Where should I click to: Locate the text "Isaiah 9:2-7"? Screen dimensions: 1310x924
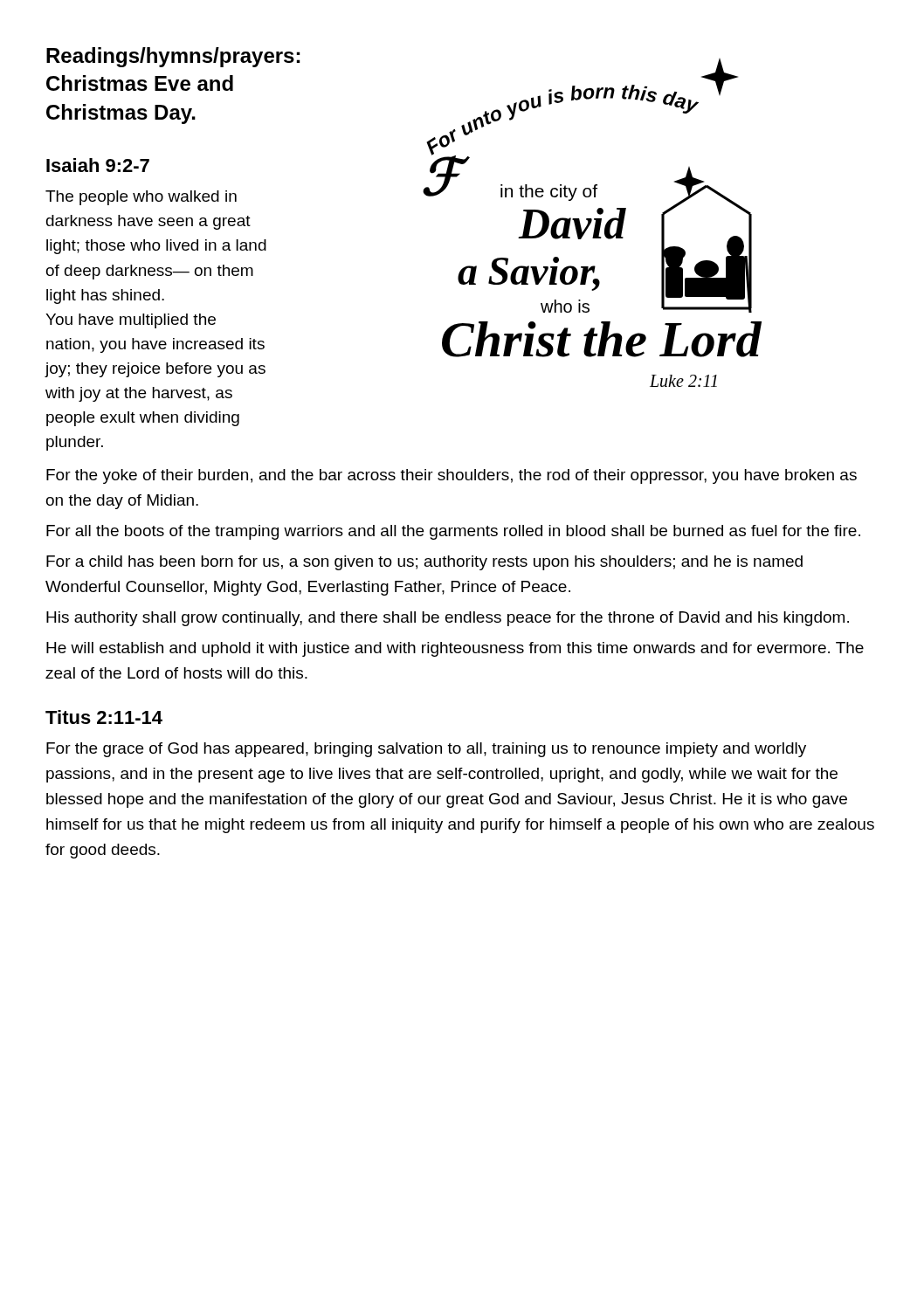tap(98, 166)
